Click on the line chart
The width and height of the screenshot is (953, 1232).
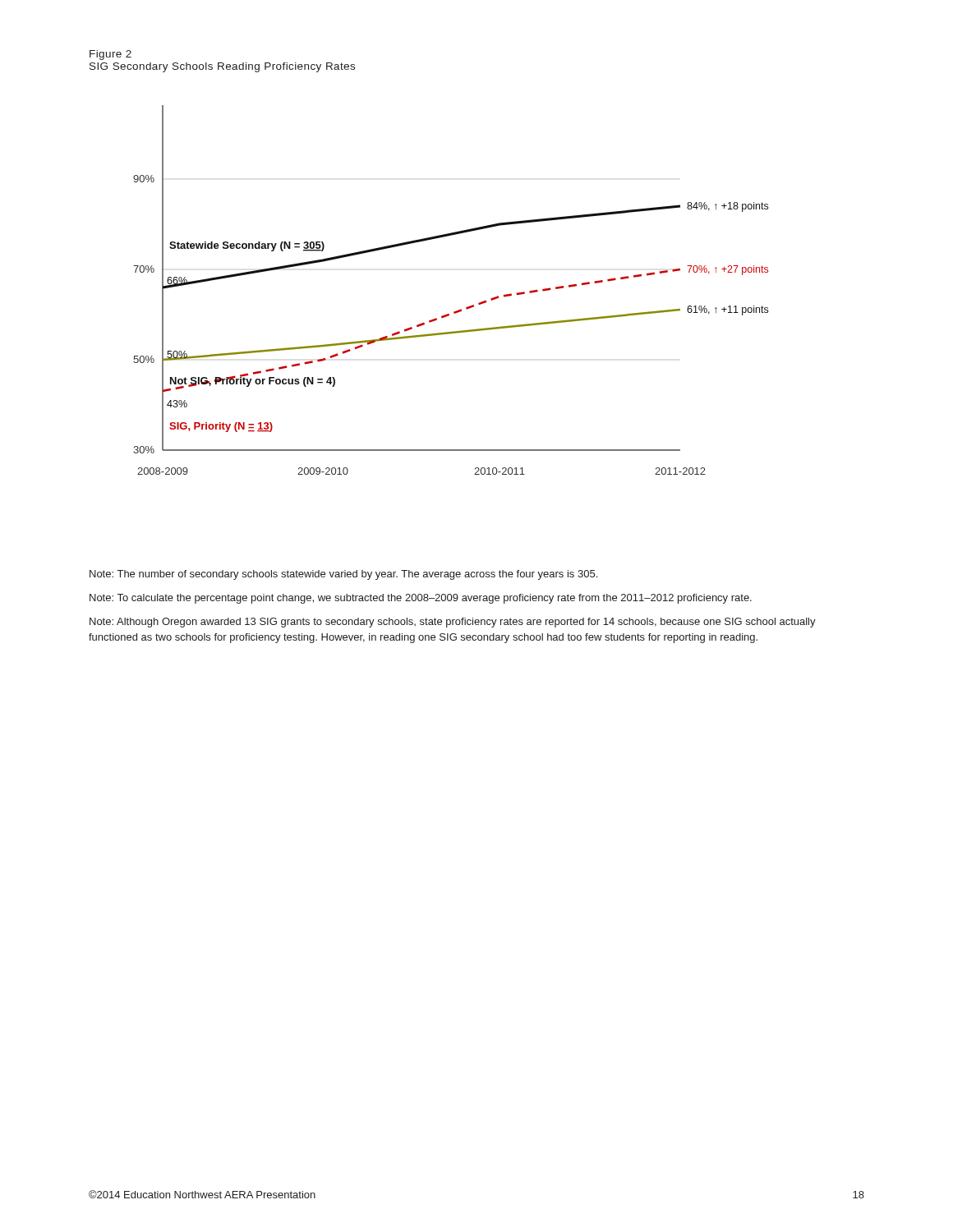[458, 319]
